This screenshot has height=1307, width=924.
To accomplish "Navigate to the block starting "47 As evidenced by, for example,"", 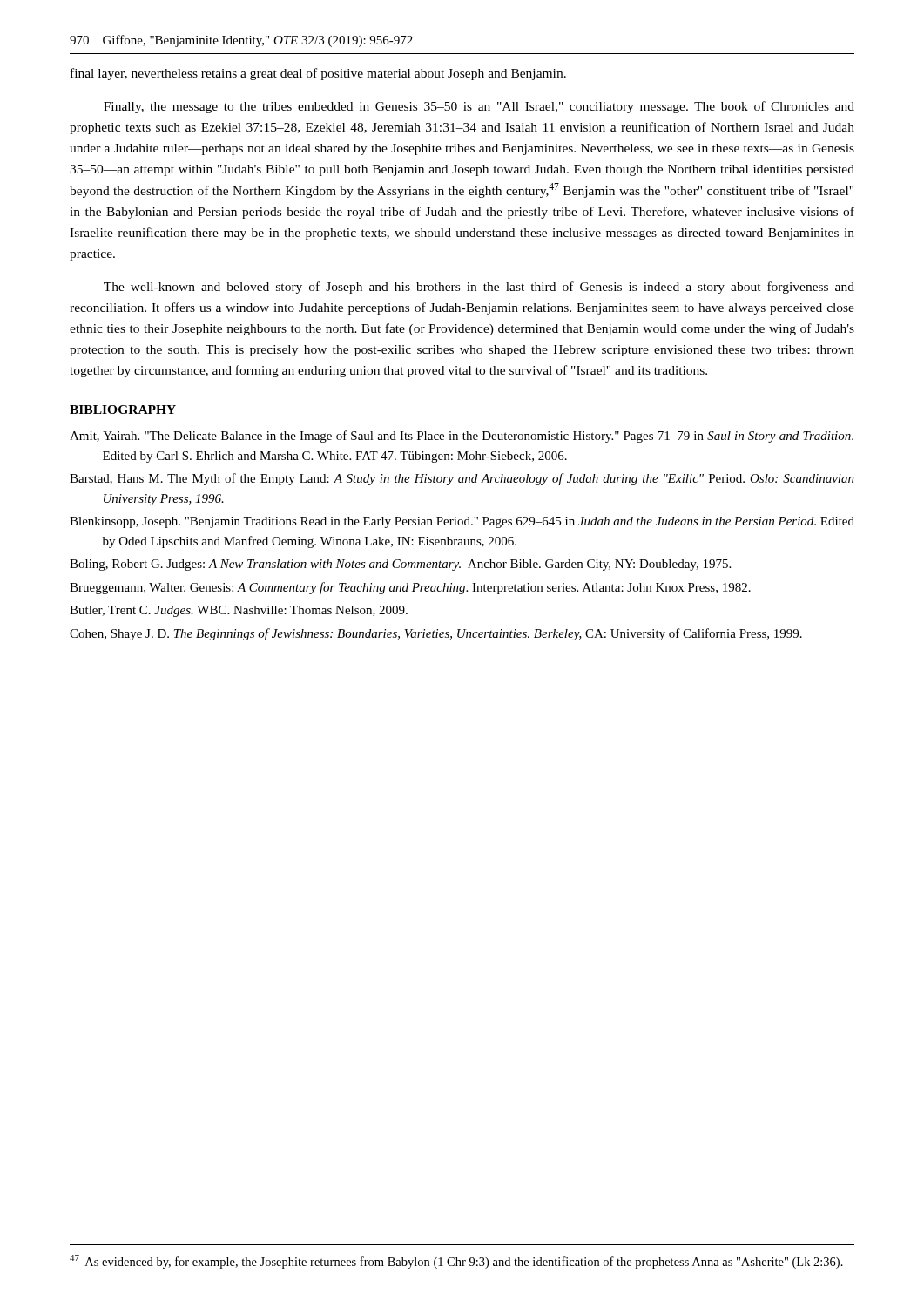I will 456,1261.
